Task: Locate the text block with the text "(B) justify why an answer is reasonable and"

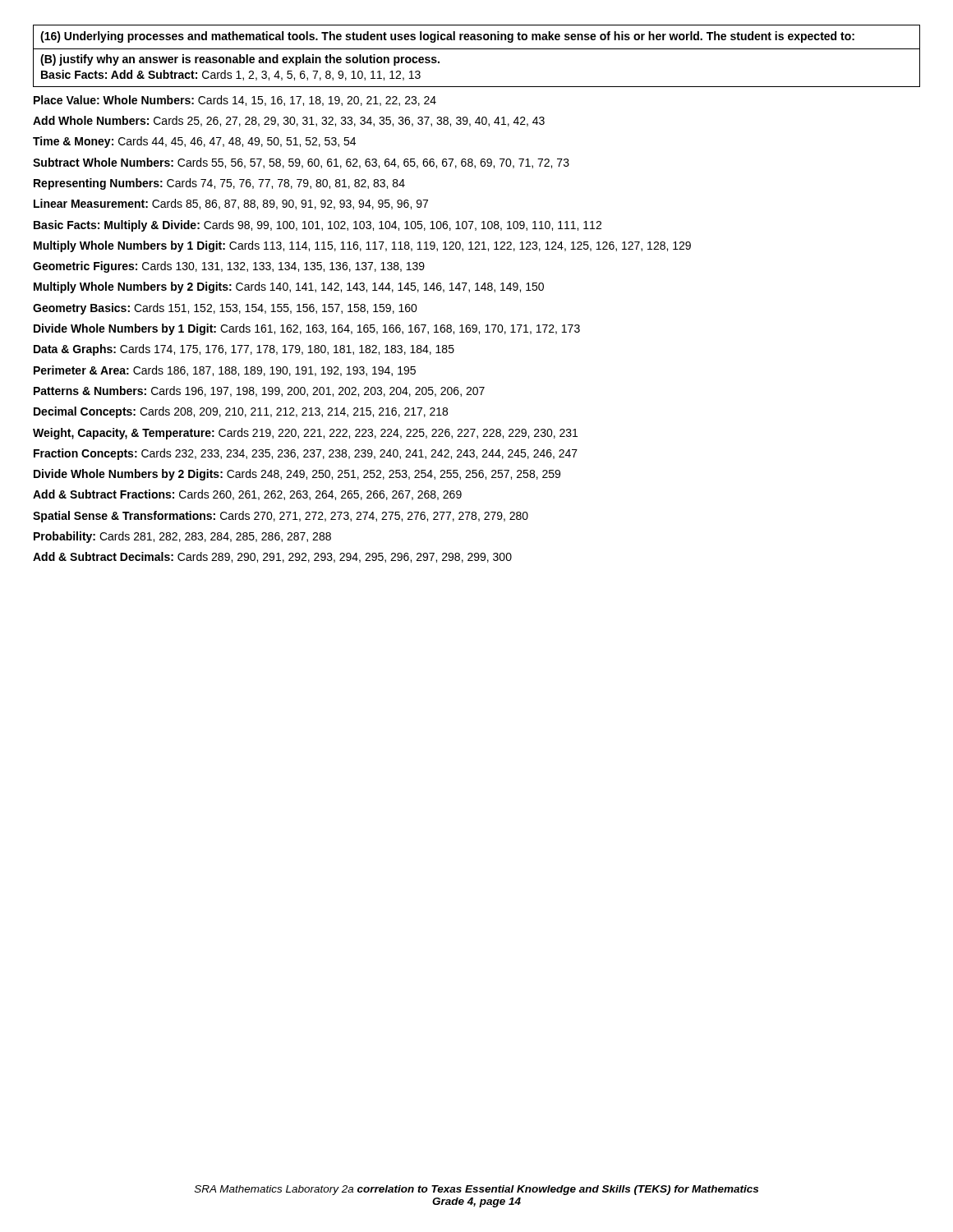Action: [240, 67]
